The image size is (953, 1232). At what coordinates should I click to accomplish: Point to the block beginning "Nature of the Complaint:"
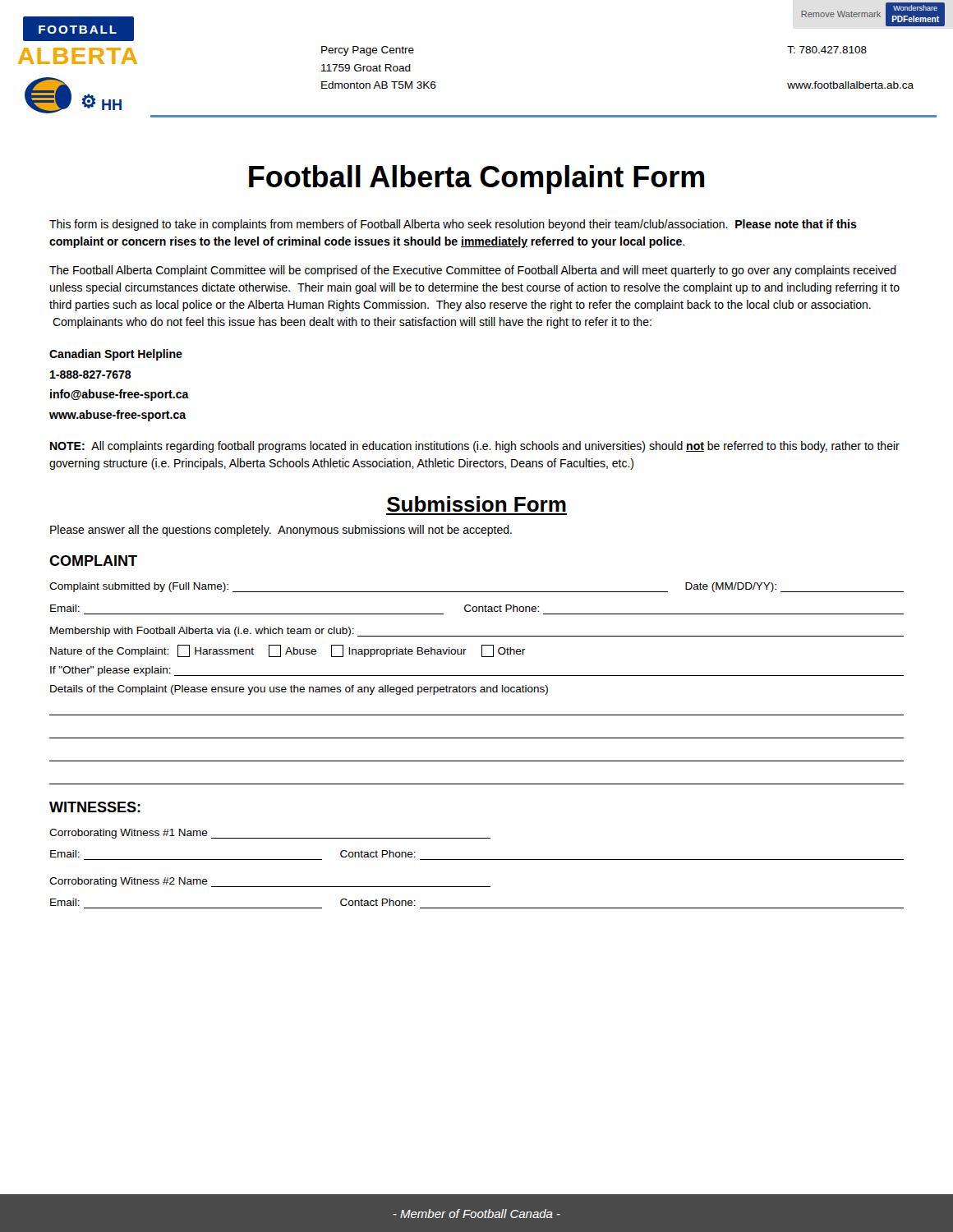point(287,651)
